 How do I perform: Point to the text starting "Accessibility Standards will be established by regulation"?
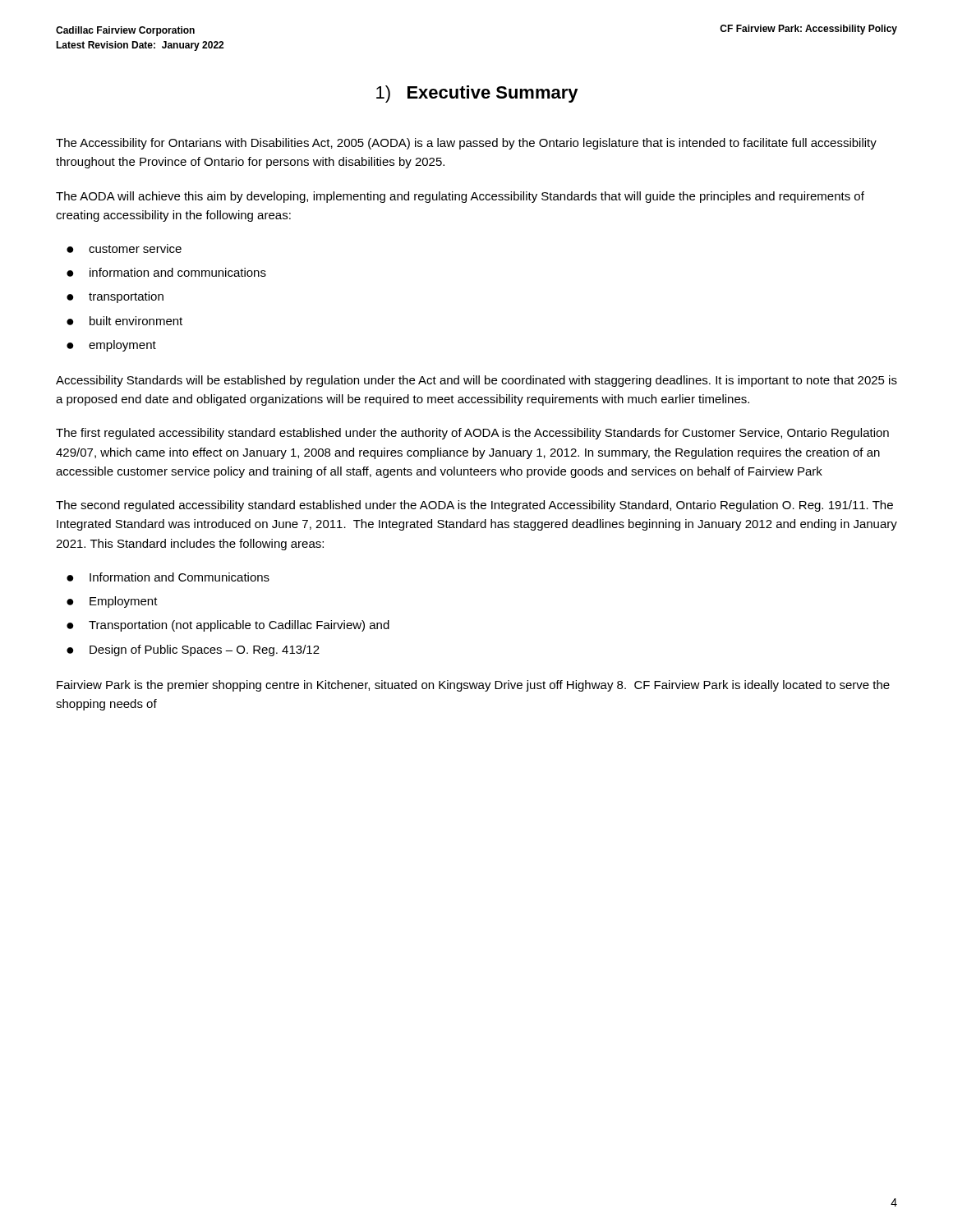point(476,389)
